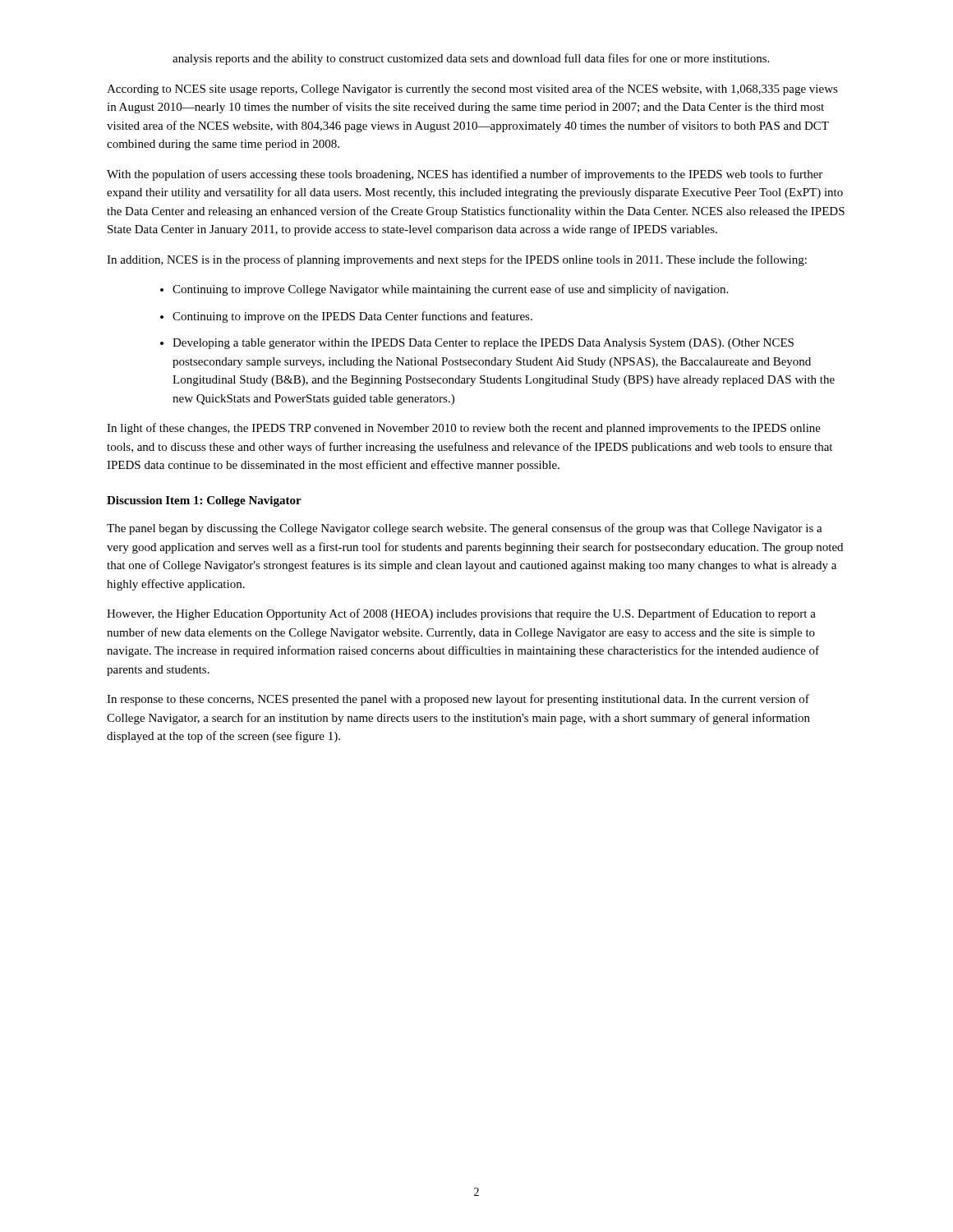This screenshot has height=1232, width=953.
Task: Click on the region starting "Continuing to improve on the"
Action: (x=509, y=316)
